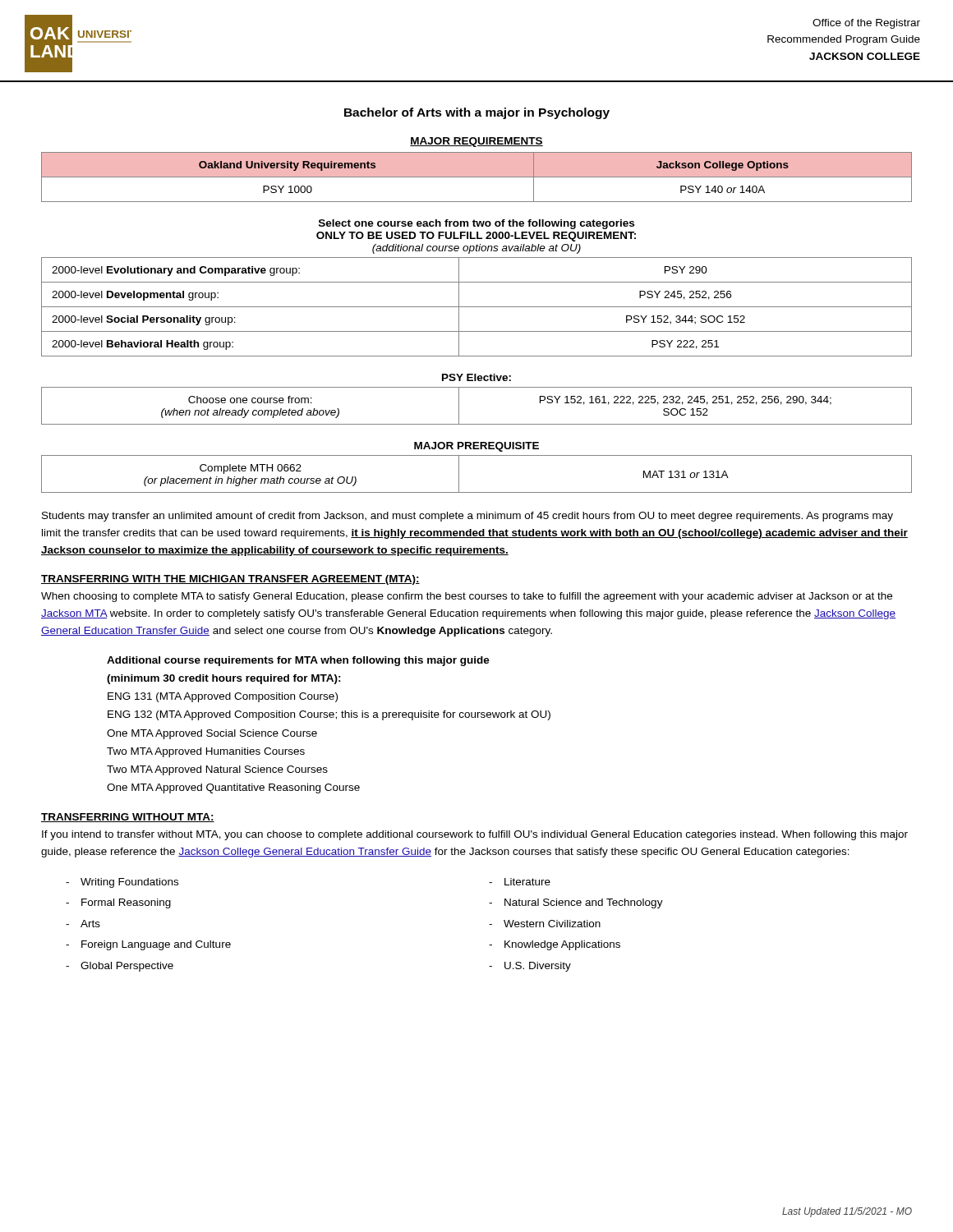
Task: Find the passage starting "-Foreign Language and Culture"
Action: pos(148,945)
